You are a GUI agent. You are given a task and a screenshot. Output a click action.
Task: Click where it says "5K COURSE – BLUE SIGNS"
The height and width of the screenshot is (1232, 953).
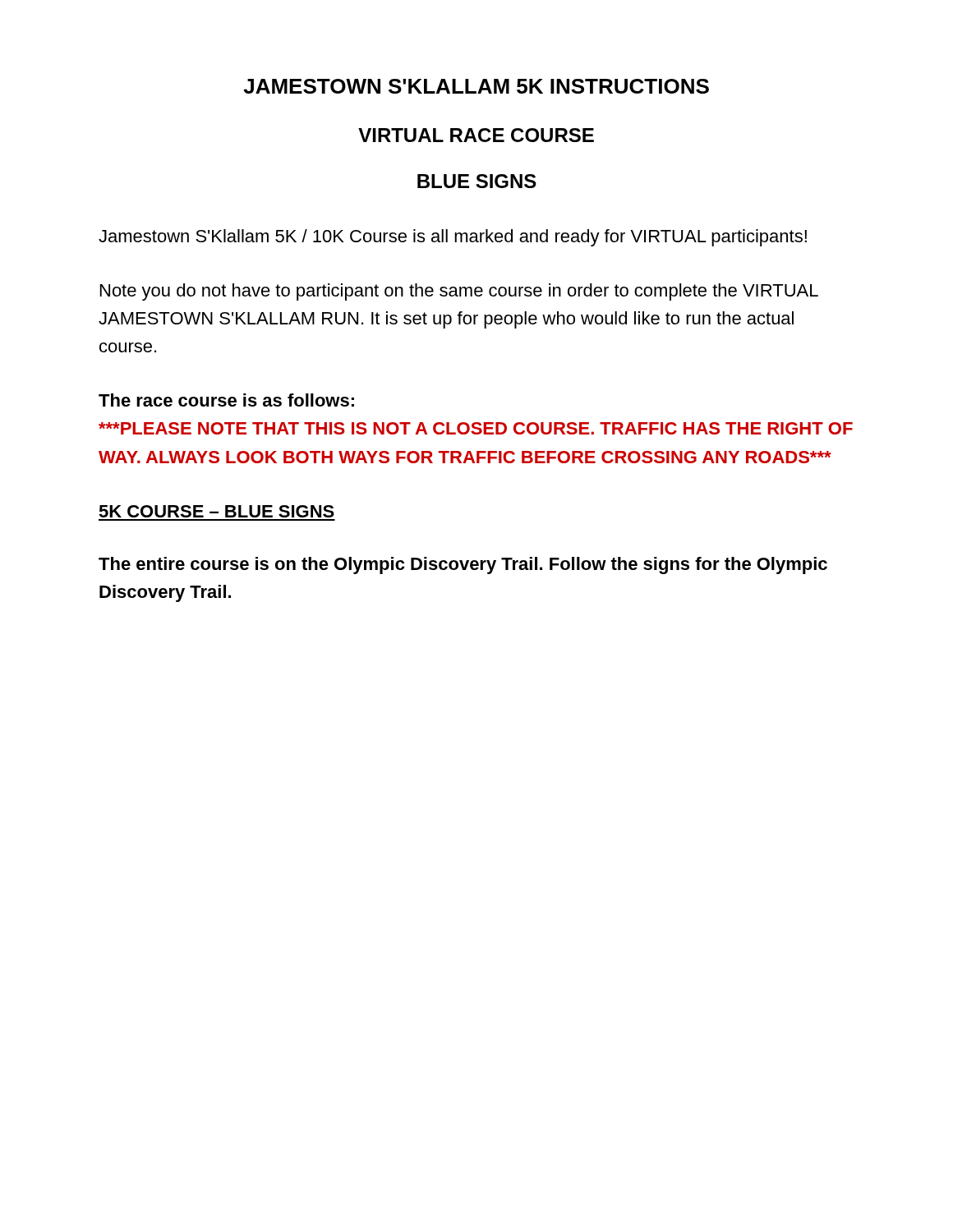(x=217, y=511)
